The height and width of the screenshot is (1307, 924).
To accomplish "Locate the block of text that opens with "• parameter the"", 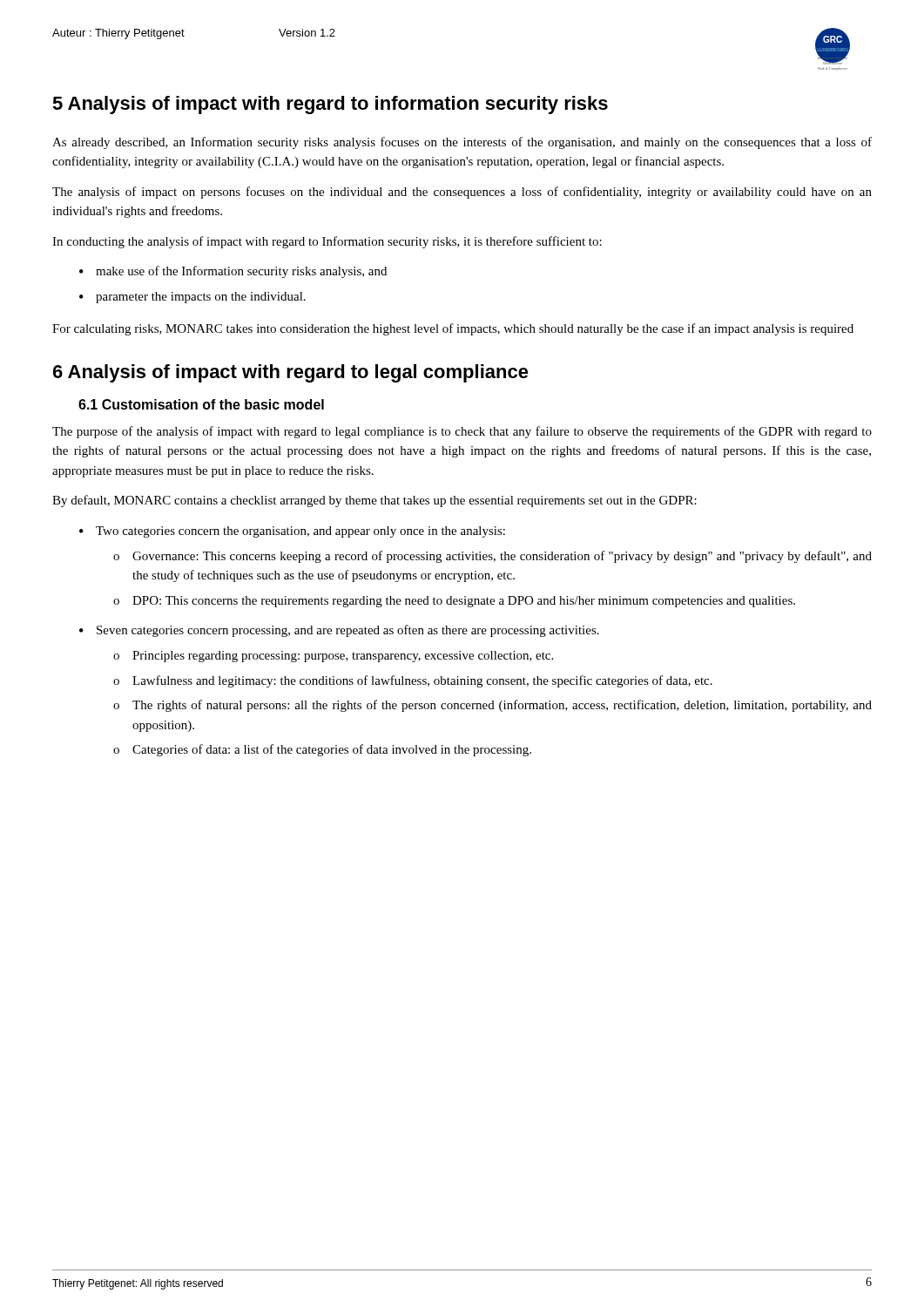I will pyautogui.click(x=192, y=298).
